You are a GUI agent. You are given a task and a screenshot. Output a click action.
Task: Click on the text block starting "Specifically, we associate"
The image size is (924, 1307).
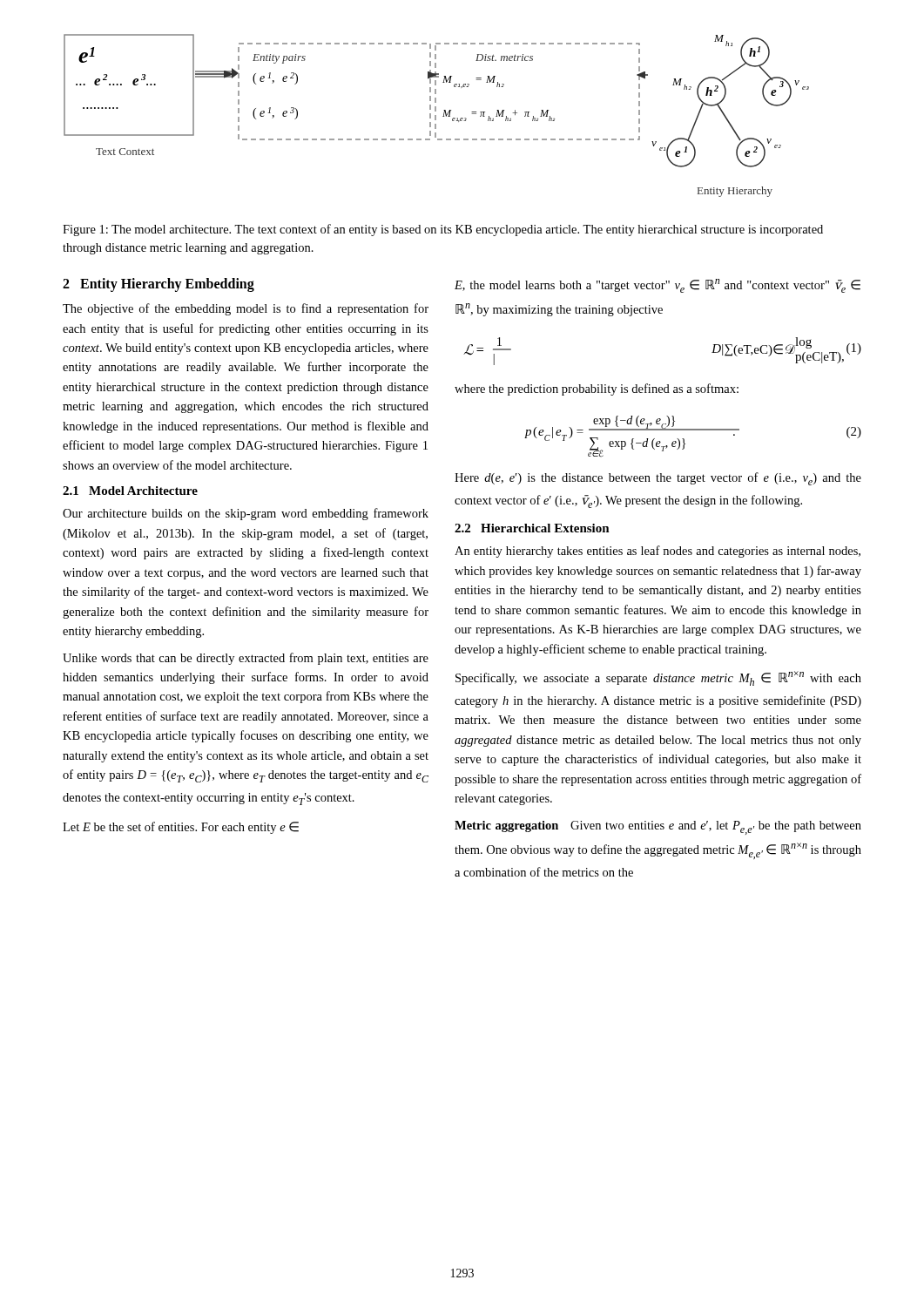click(x=658, y=736)
